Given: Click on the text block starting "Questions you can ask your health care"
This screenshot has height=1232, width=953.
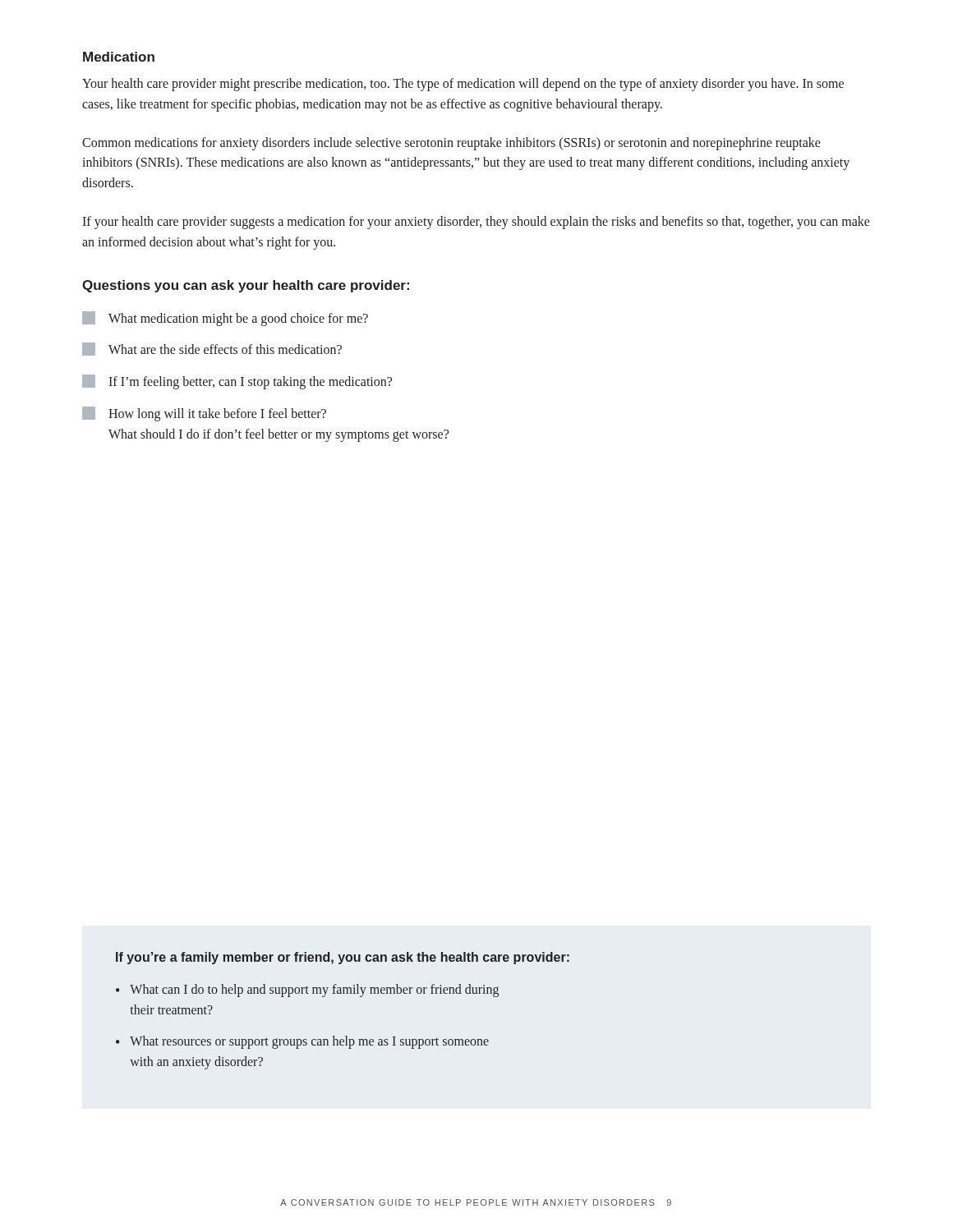Looking at the screenshot, I should click(x=246, y=285).
